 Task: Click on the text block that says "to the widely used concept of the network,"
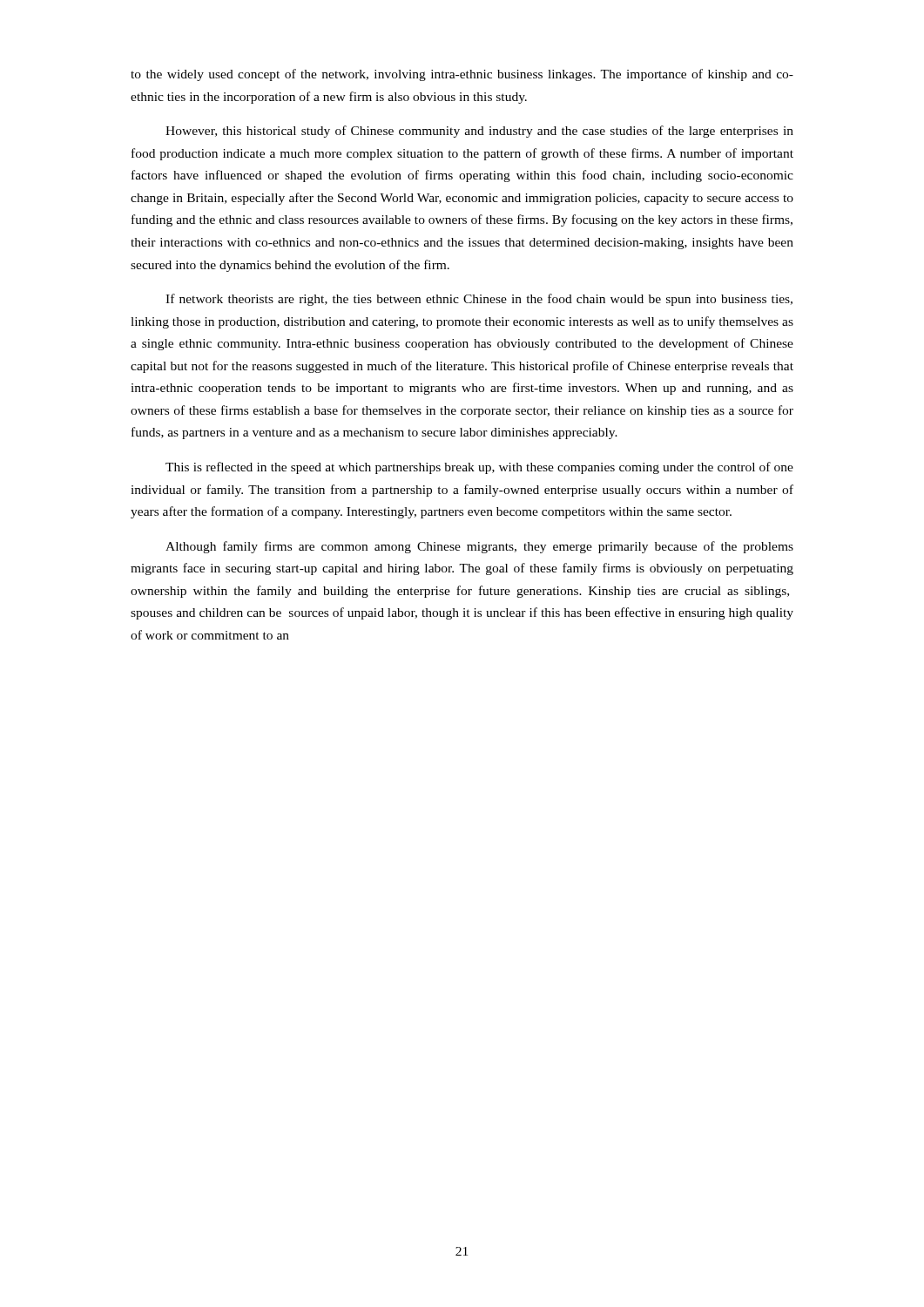(x=462, y=85)
